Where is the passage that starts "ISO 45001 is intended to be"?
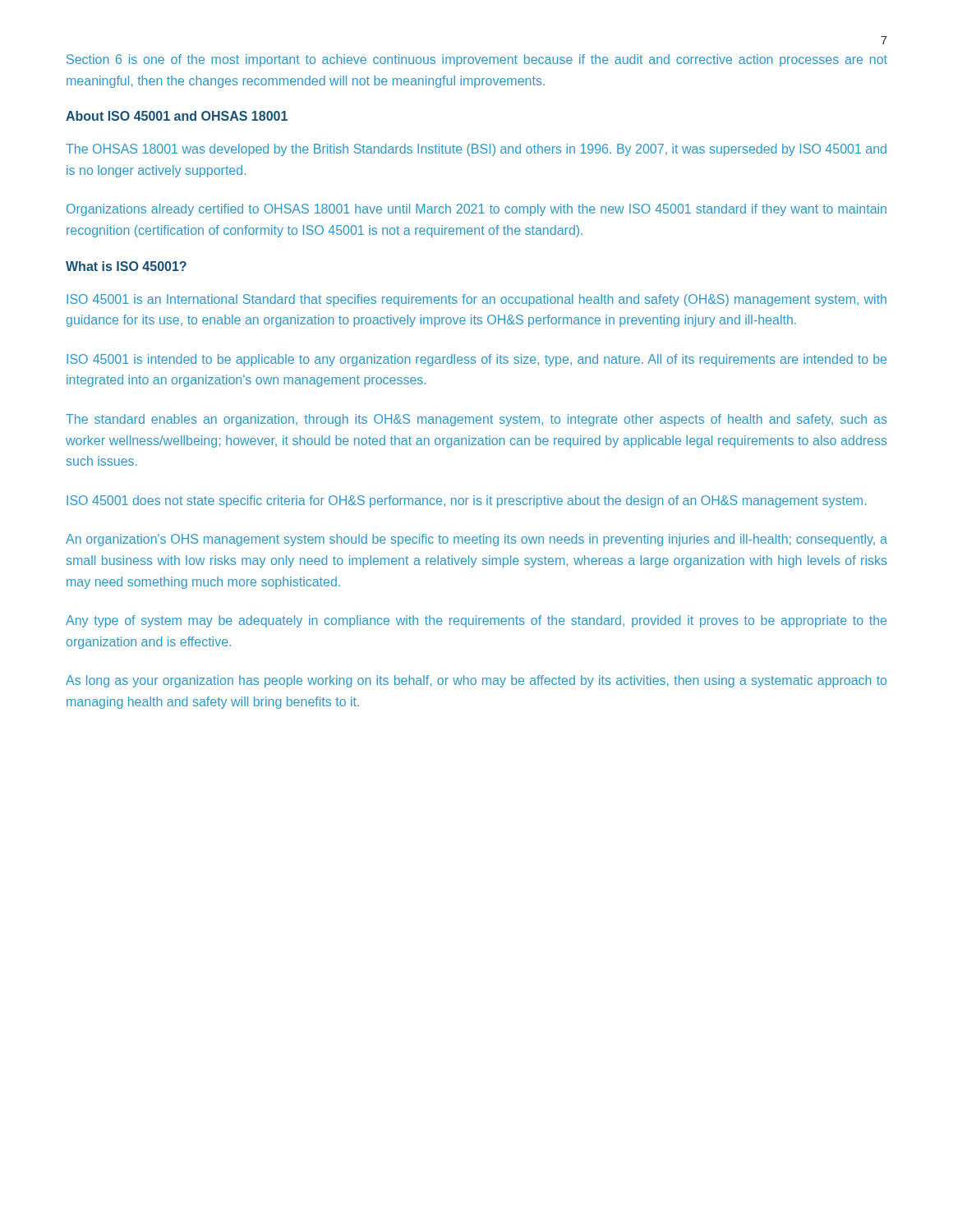Viewport: 953px width, 1232px height. point(476,370)
